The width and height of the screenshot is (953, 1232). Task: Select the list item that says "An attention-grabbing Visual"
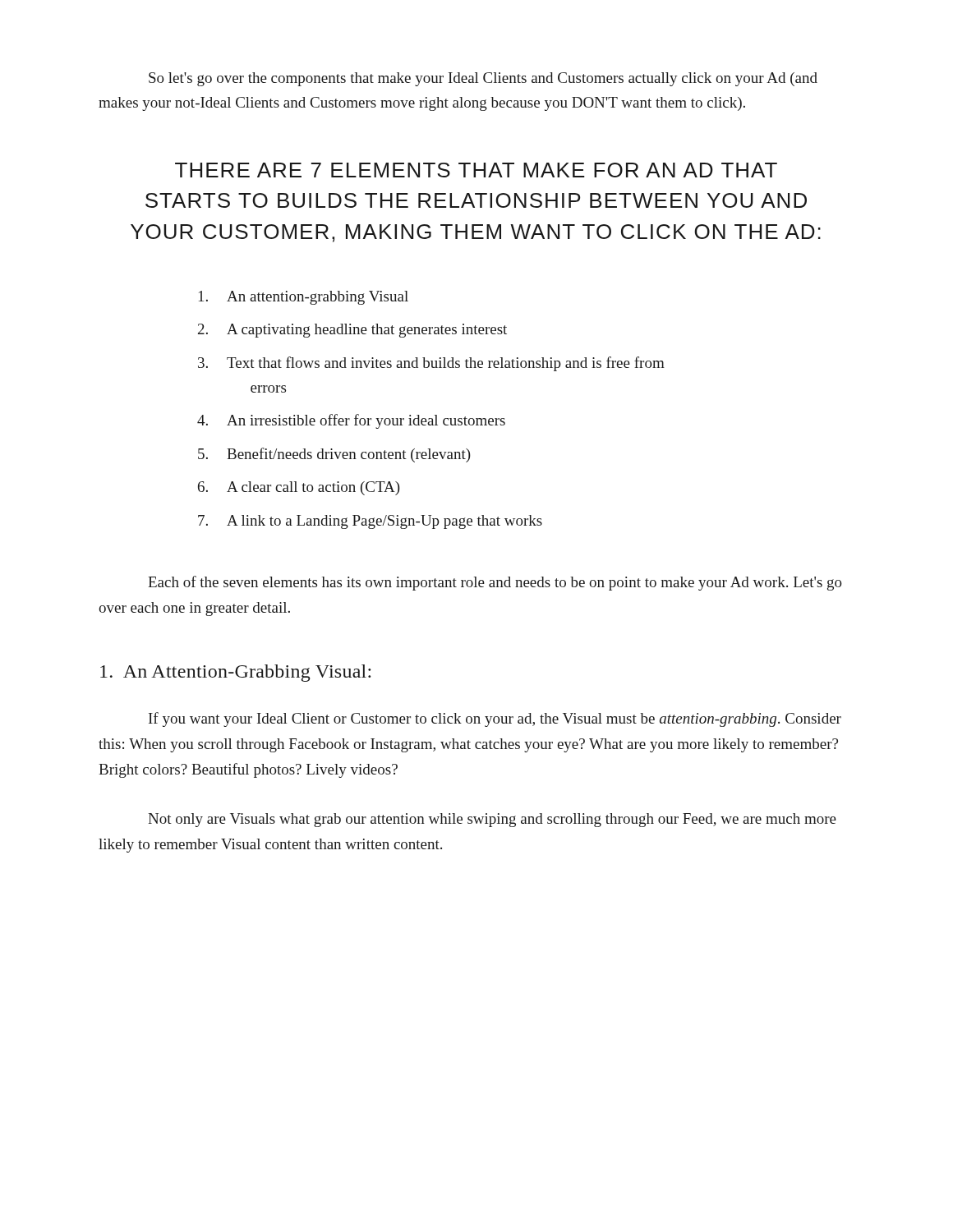click(304, 298)
